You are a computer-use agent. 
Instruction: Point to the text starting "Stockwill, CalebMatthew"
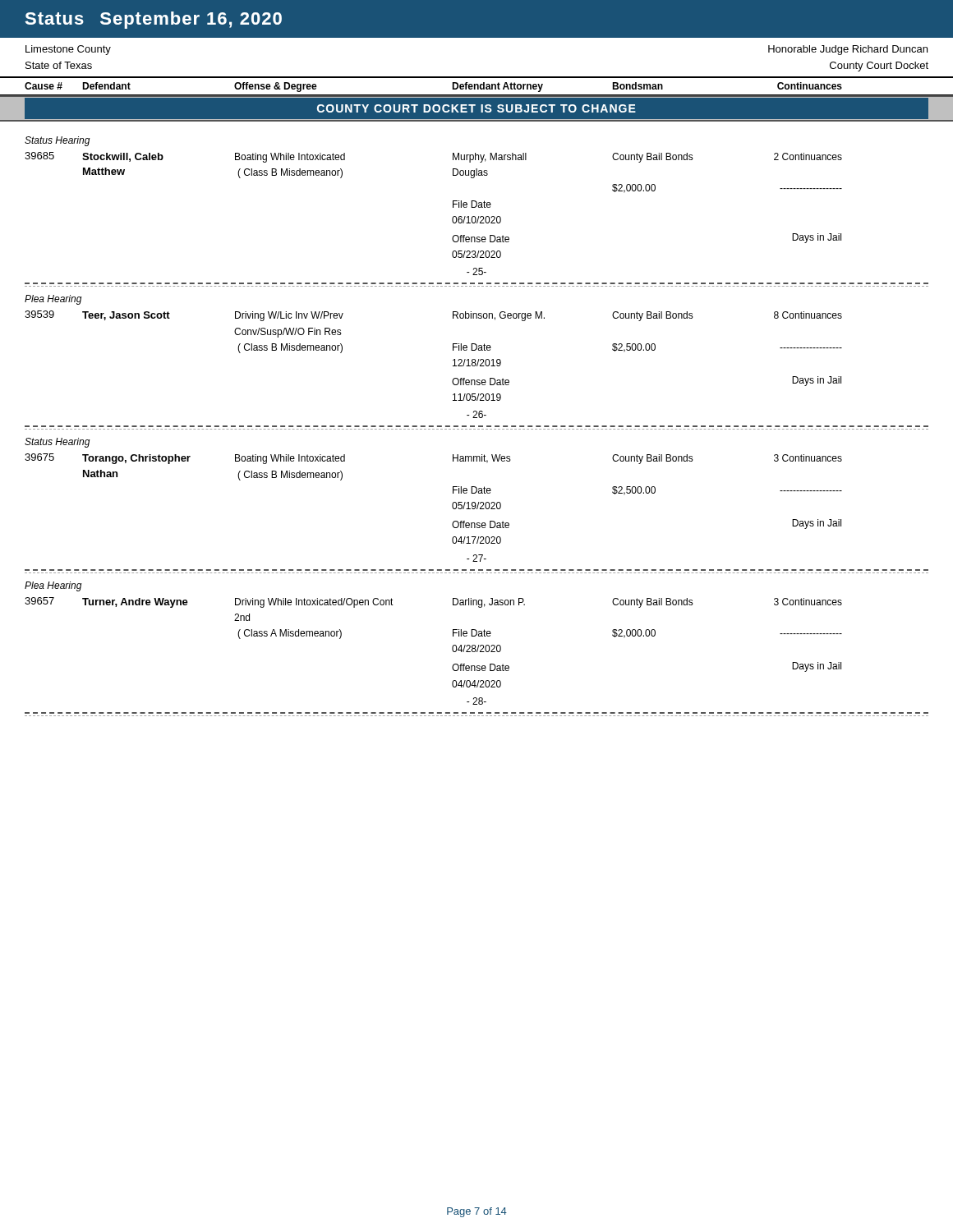[123, 164]
